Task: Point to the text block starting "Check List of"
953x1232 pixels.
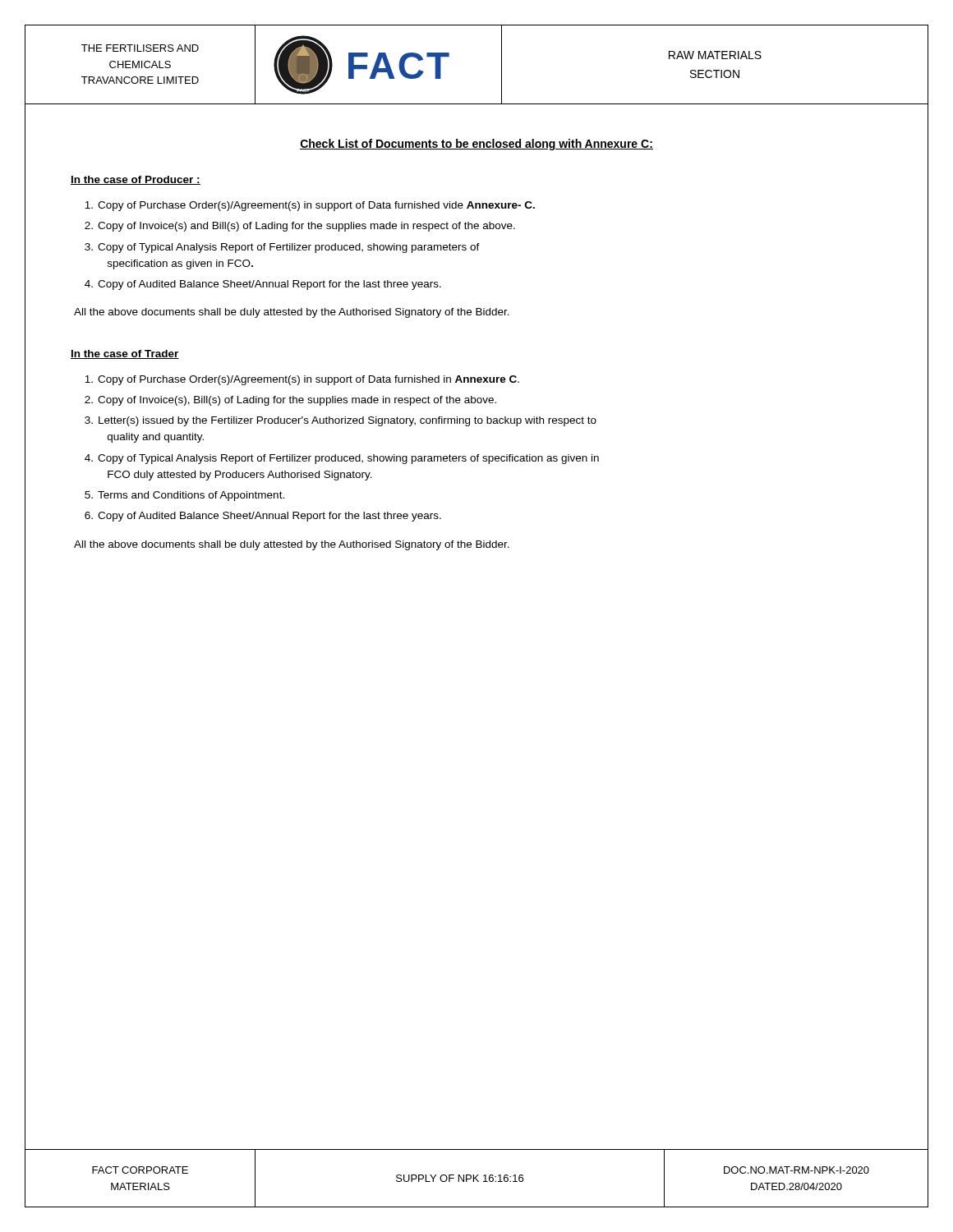Action: (476, 144)
